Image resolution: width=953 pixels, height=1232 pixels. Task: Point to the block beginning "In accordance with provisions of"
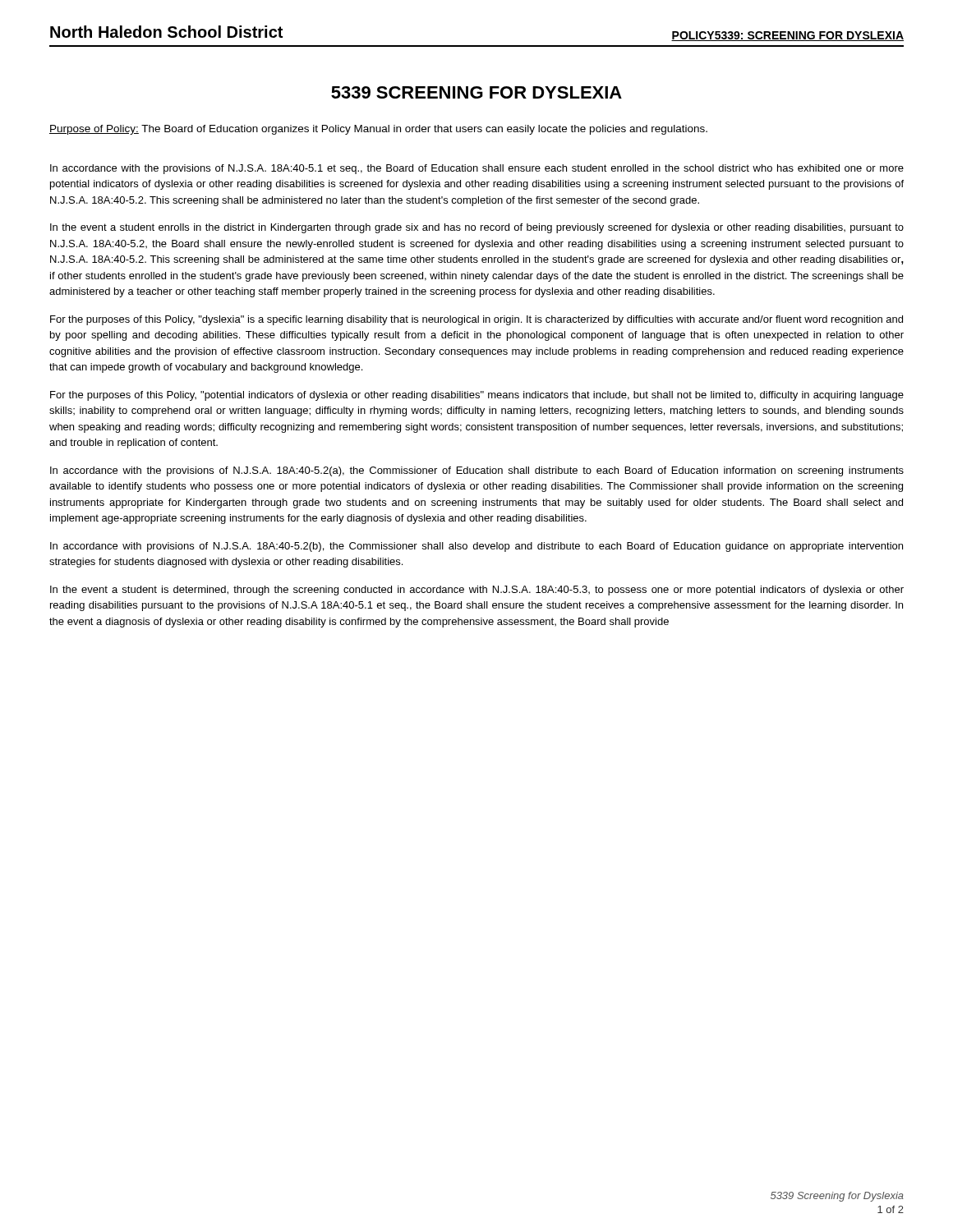(x=476, y=554)
